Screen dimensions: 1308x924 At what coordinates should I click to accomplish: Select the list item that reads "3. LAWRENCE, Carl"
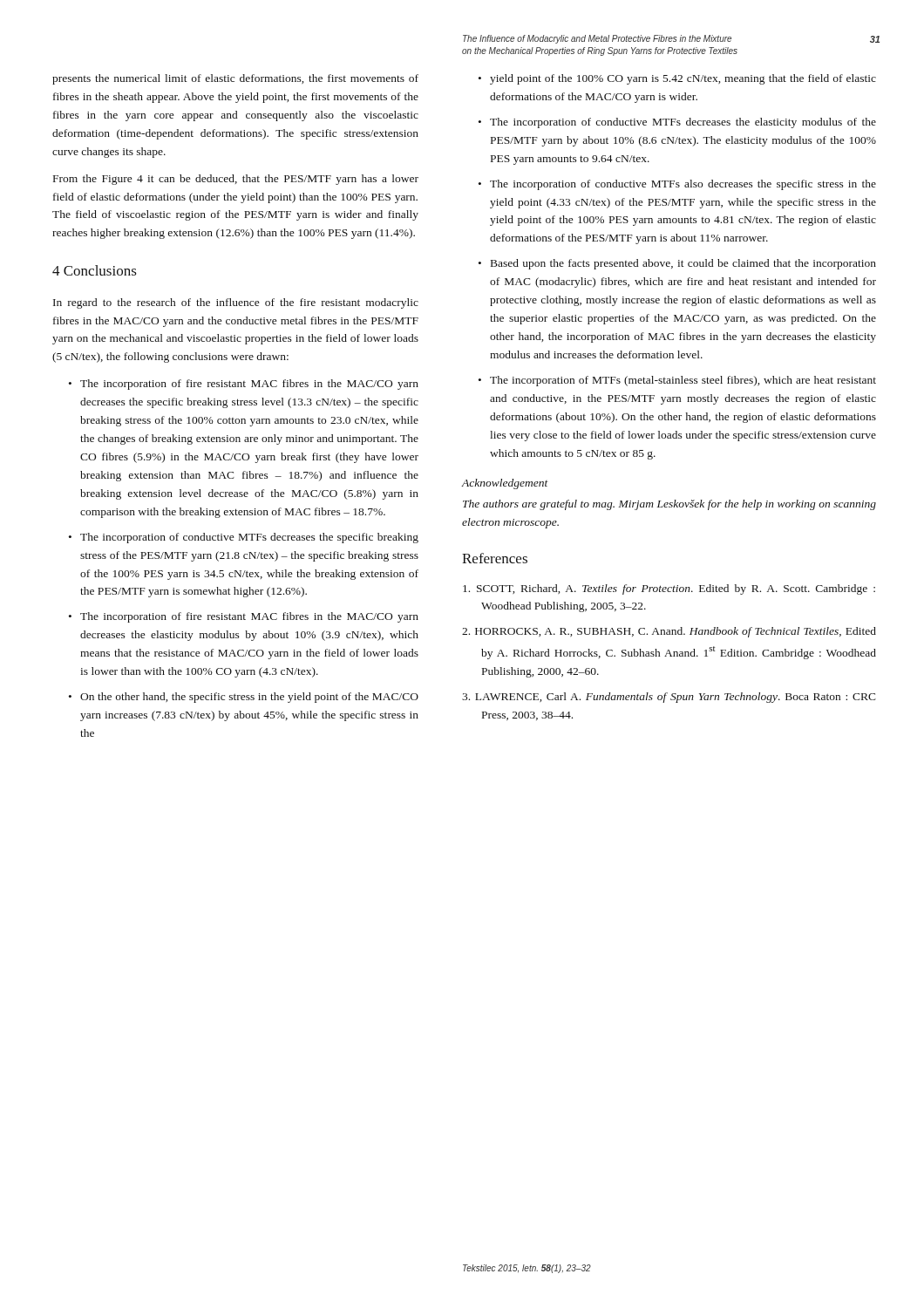pos(669,705)
